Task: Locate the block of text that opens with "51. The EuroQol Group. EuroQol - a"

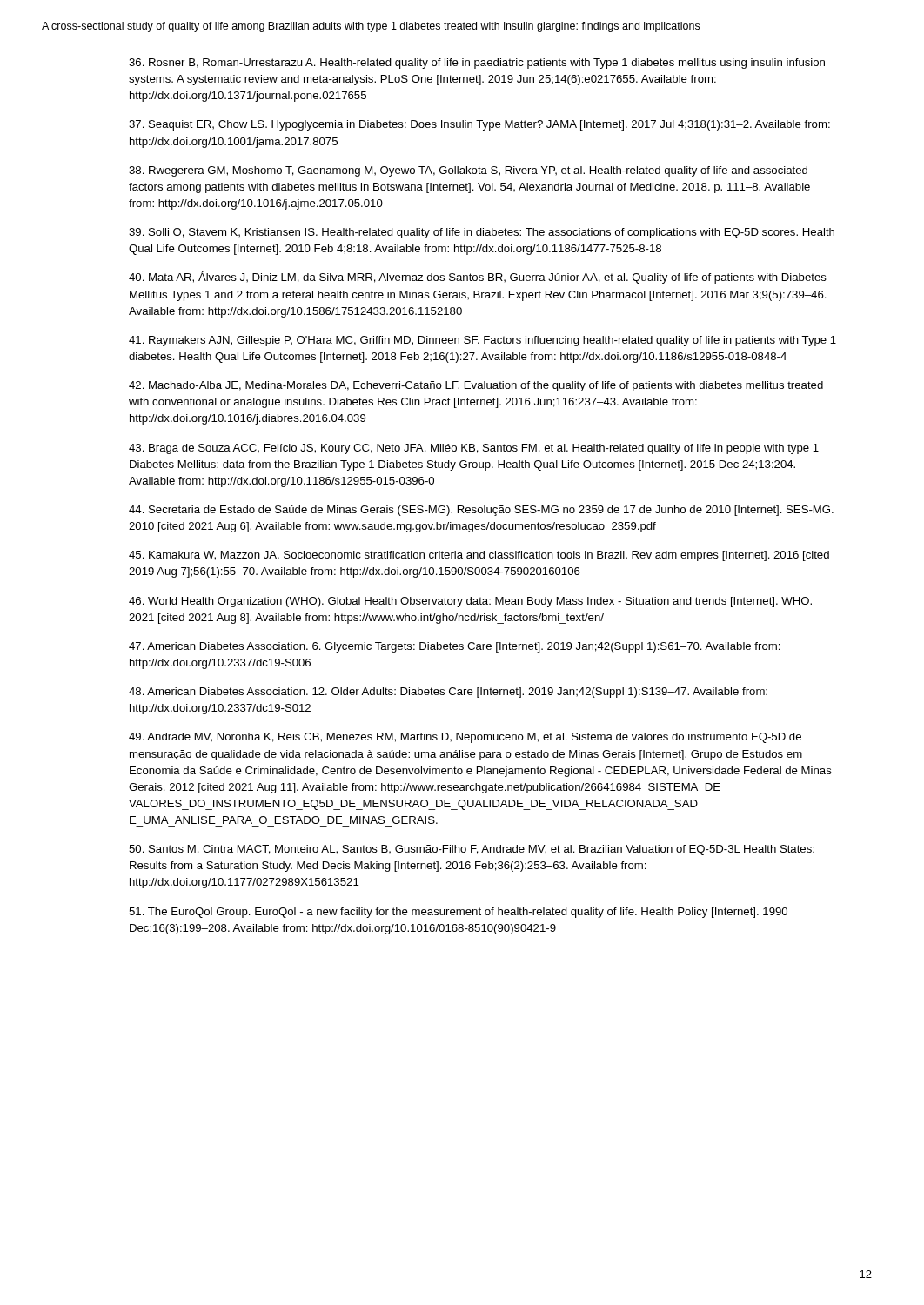Action: pos(458,919)
